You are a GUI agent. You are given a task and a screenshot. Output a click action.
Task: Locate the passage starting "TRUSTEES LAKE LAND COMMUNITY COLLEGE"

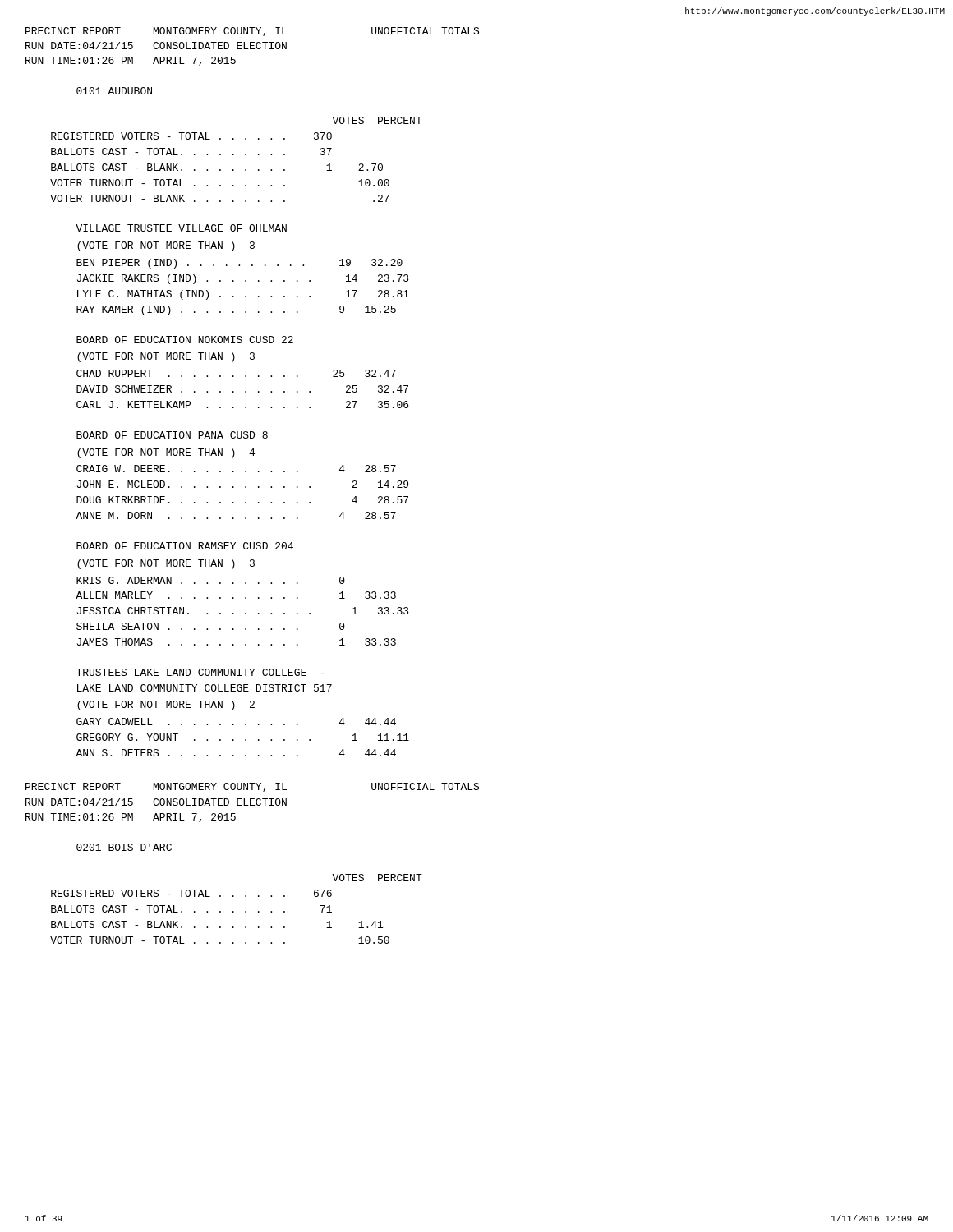[x=178, y=681]
